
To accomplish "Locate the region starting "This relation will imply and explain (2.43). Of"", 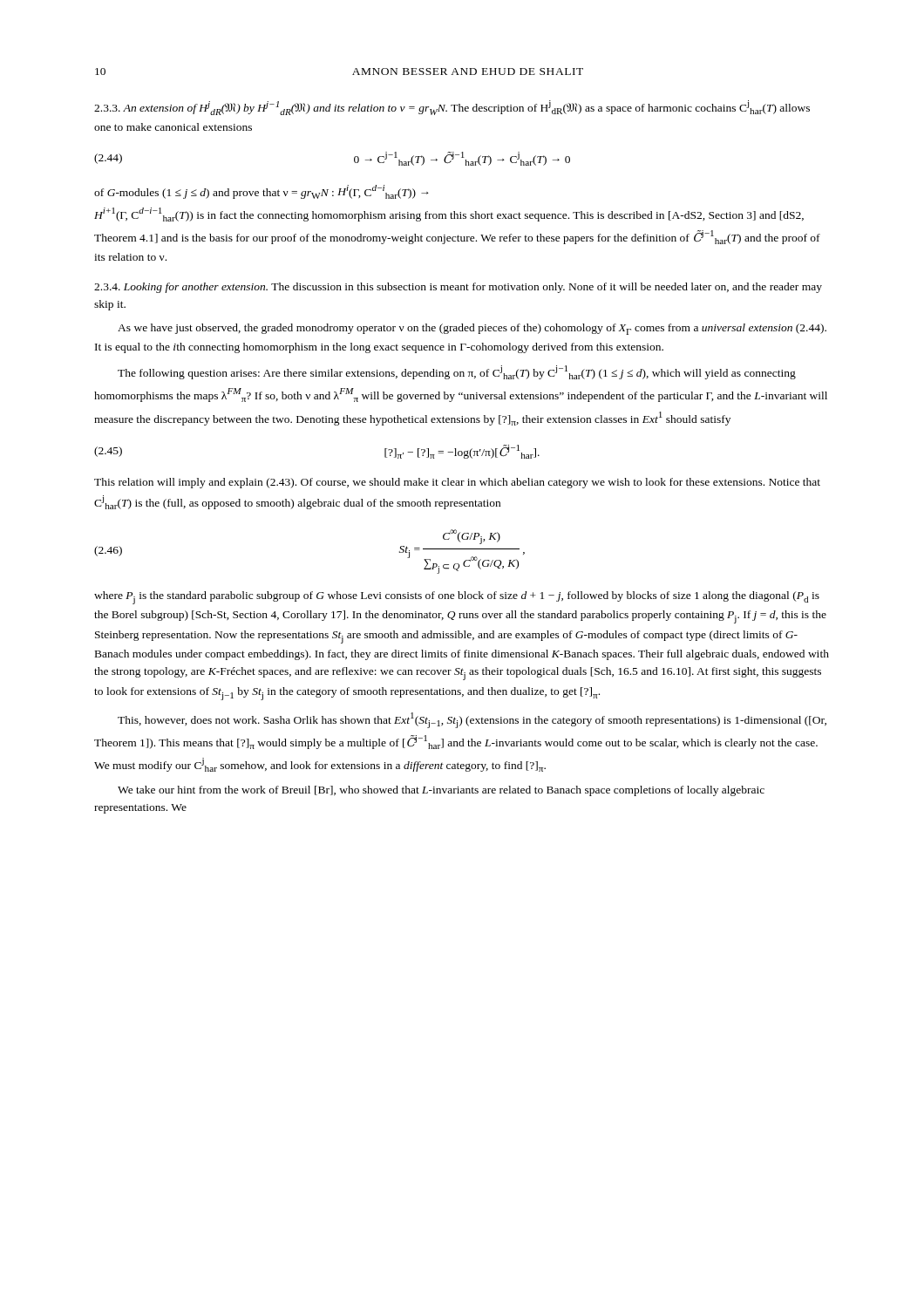I will pos(462,493).
